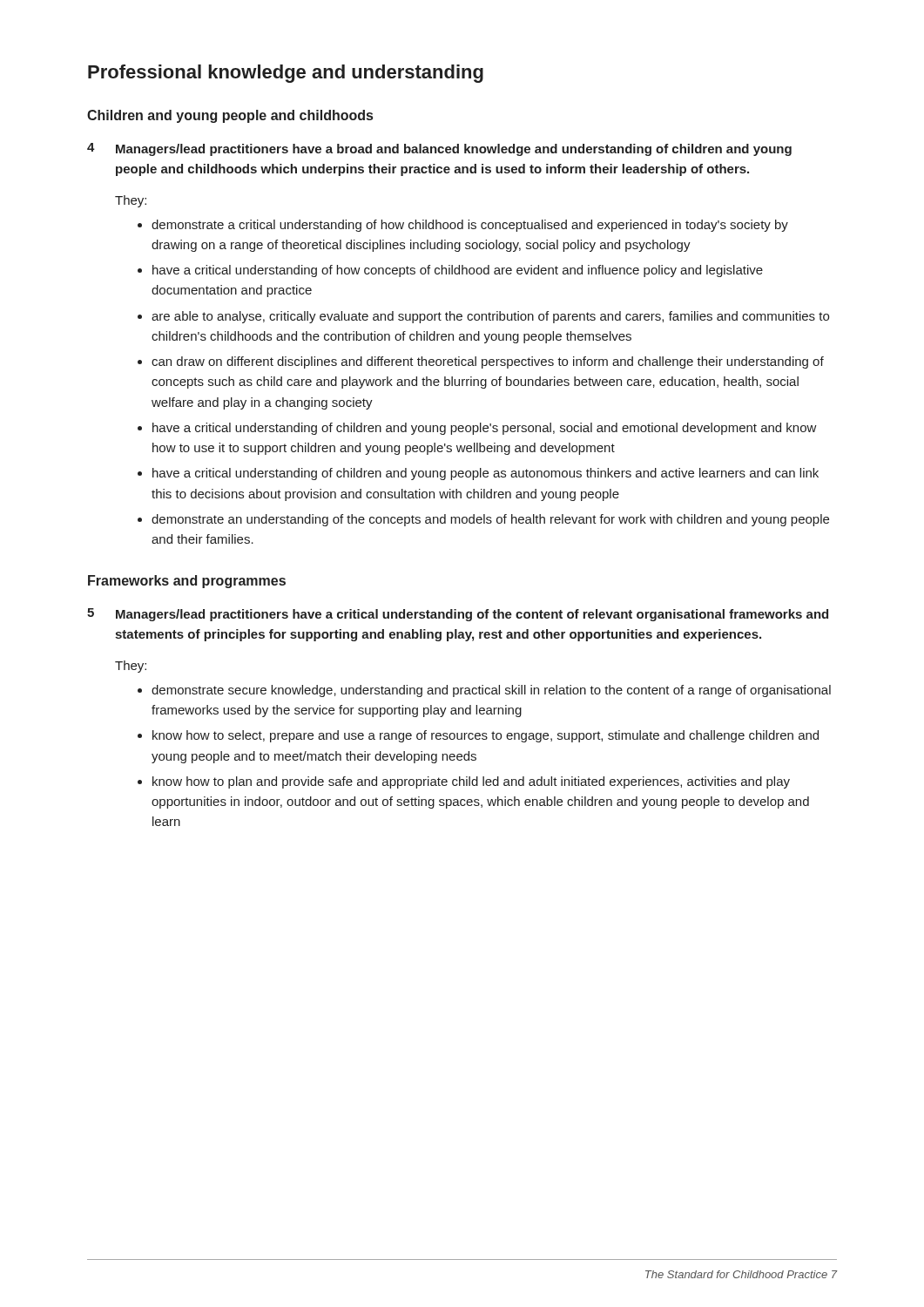The height and width of the screenshot is (1307, 924).
Task: Point to the text starting "are able to analyse, critically evaluate and"
Action: [491, 326]
